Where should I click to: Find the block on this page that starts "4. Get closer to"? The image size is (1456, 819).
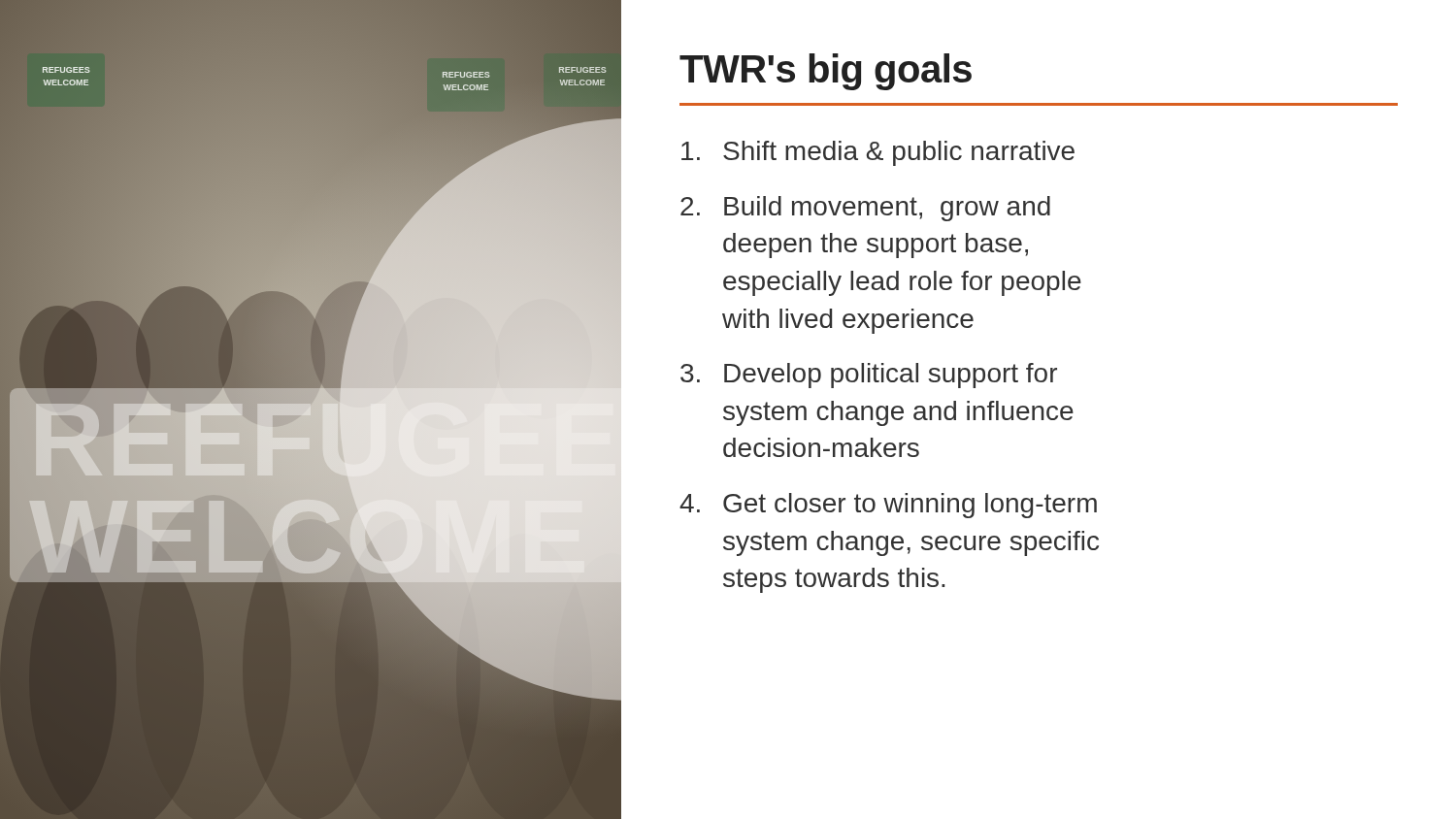pos(890,541)
